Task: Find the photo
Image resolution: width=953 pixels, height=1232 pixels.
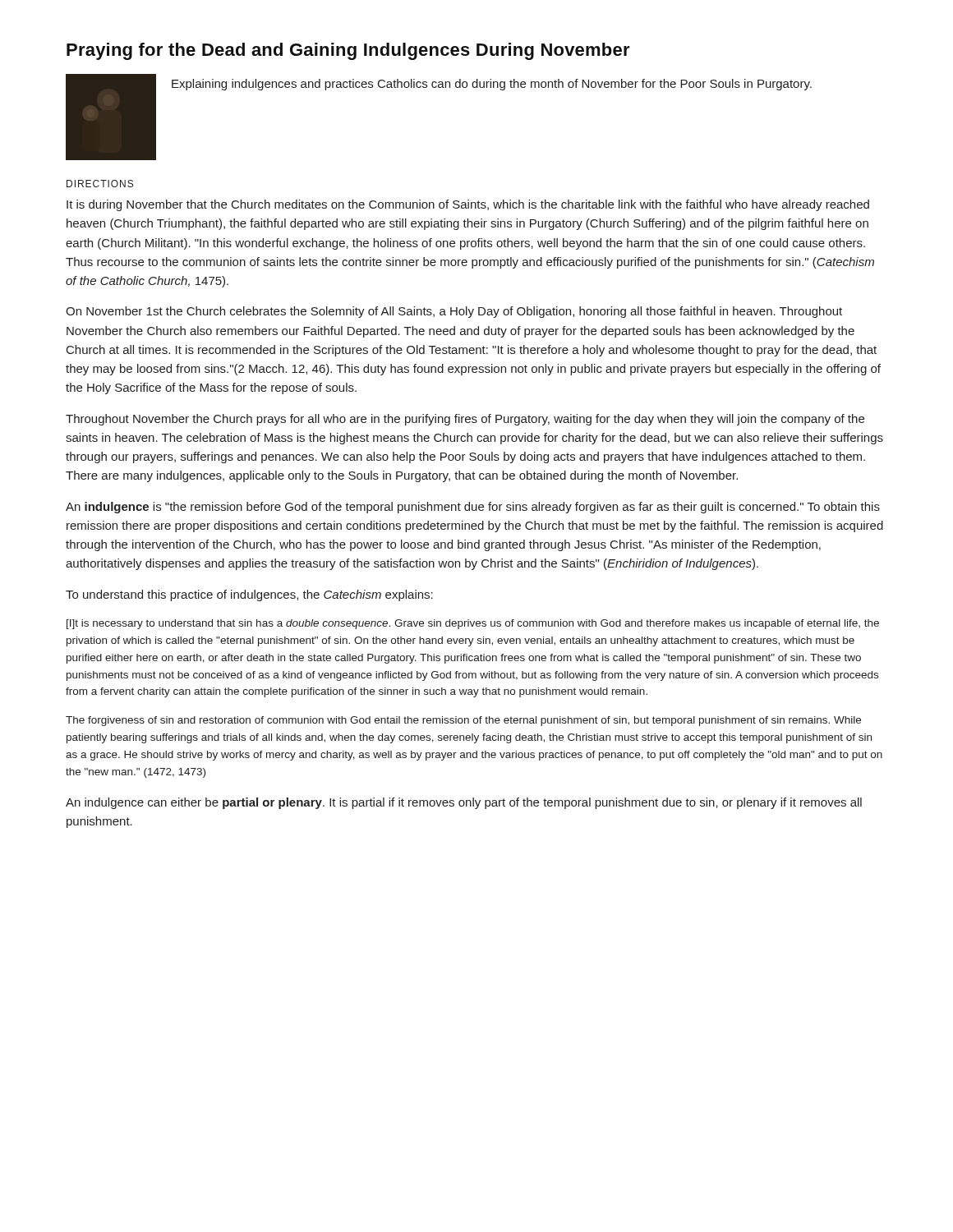Action: pyautogui.click(x=111, y=117)
